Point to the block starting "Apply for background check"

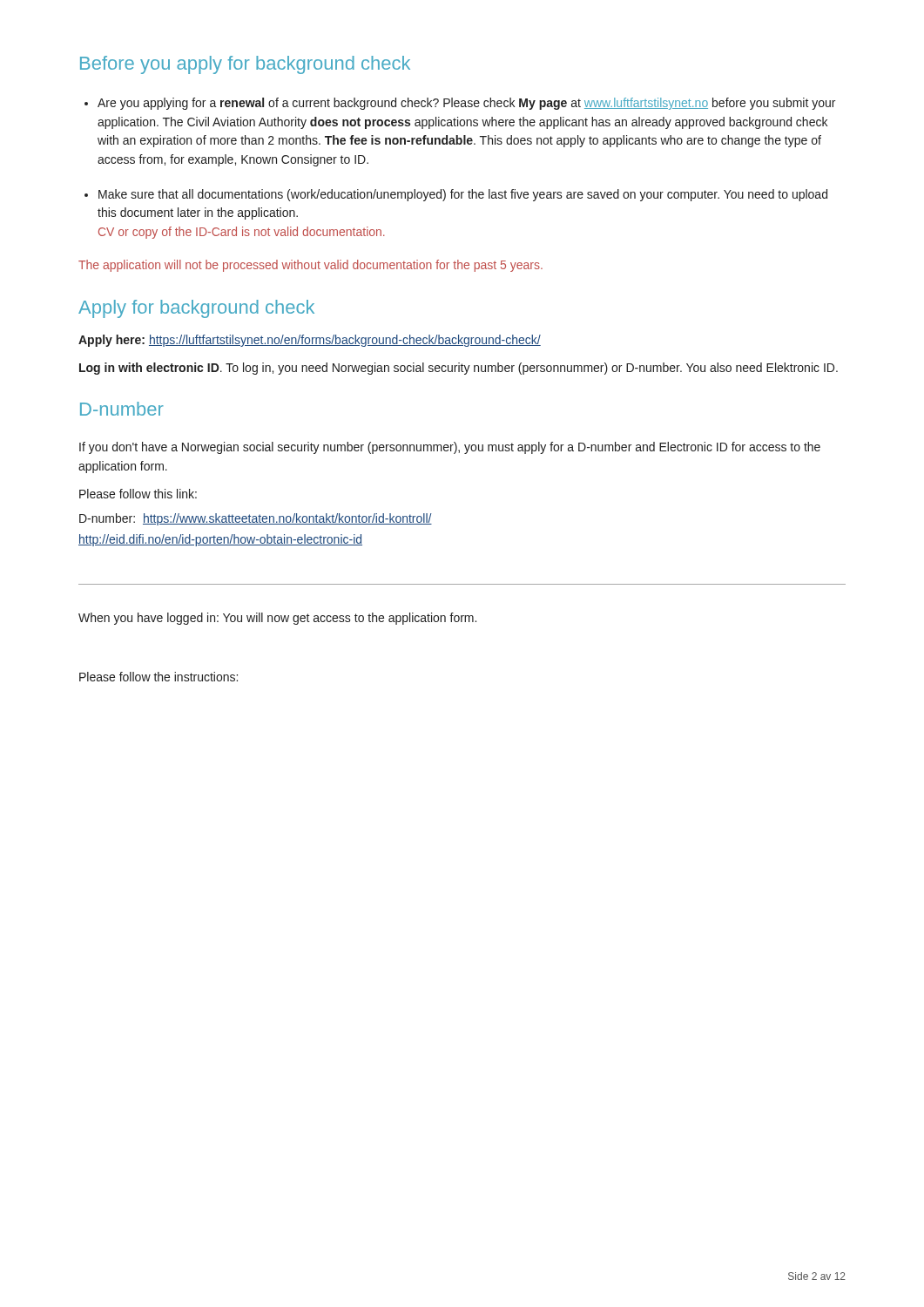click(196, 309)
